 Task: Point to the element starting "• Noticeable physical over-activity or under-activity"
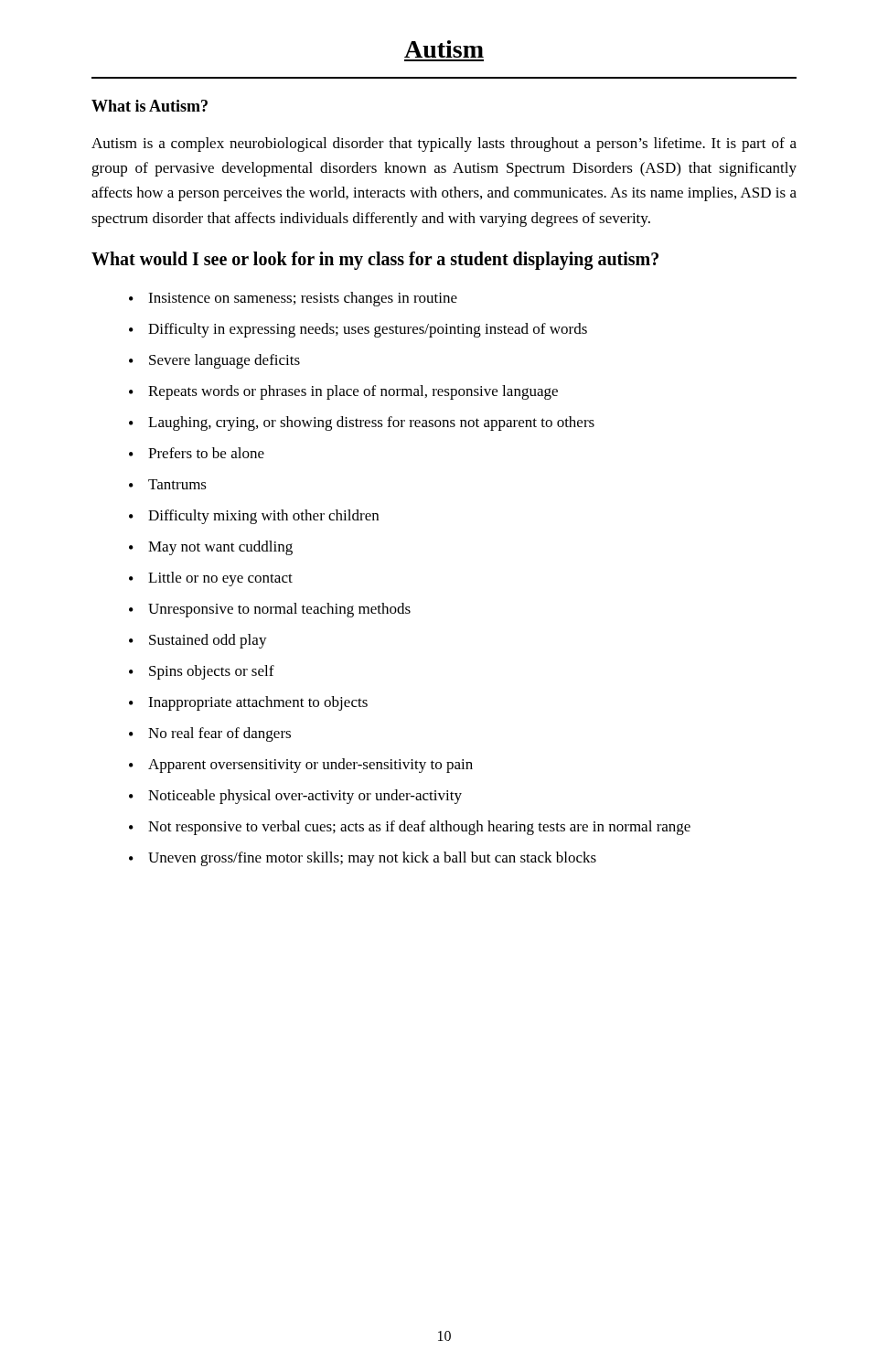point(462,796)
